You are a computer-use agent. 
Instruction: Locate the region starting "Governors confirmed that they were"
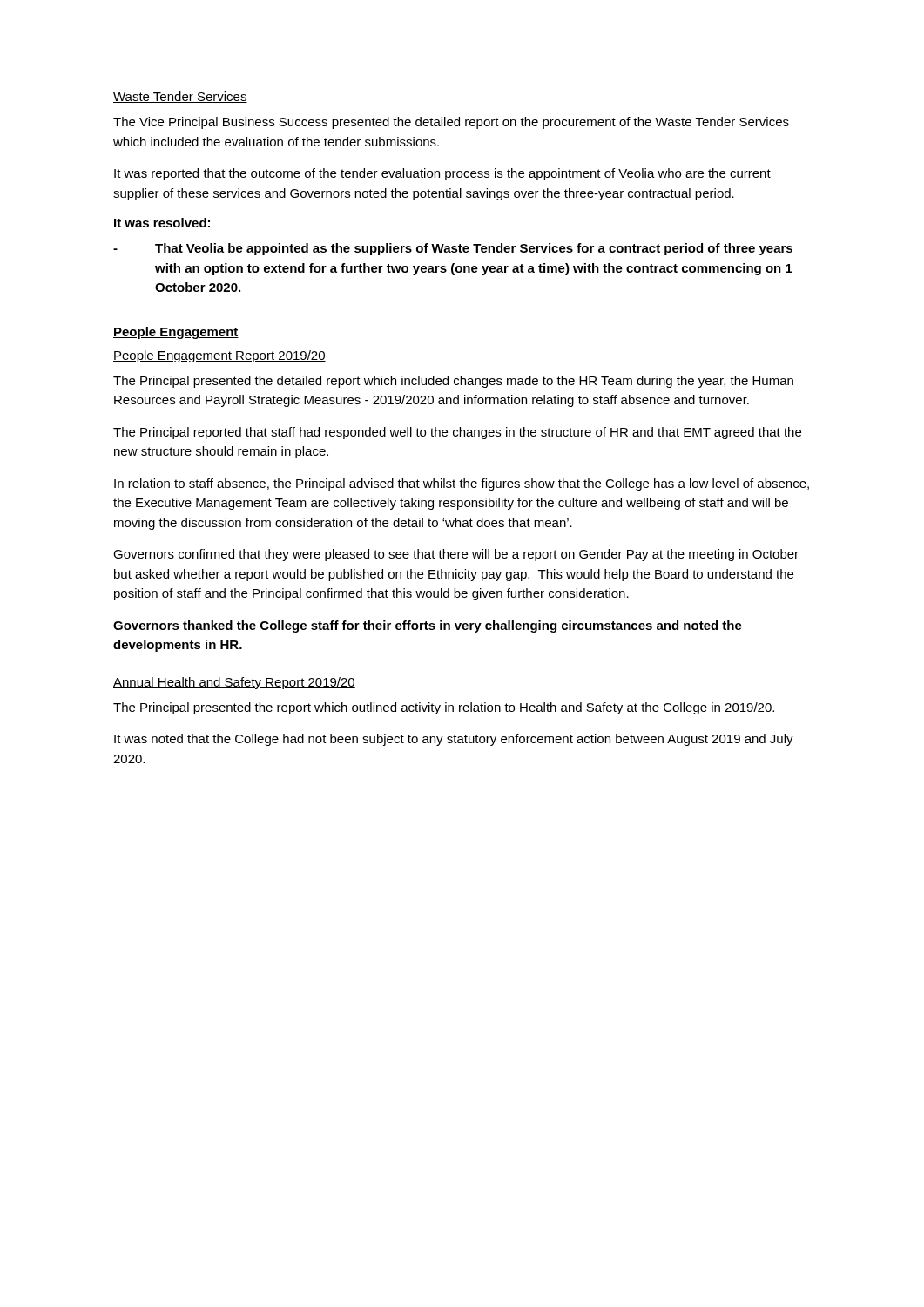coord(456,573)
